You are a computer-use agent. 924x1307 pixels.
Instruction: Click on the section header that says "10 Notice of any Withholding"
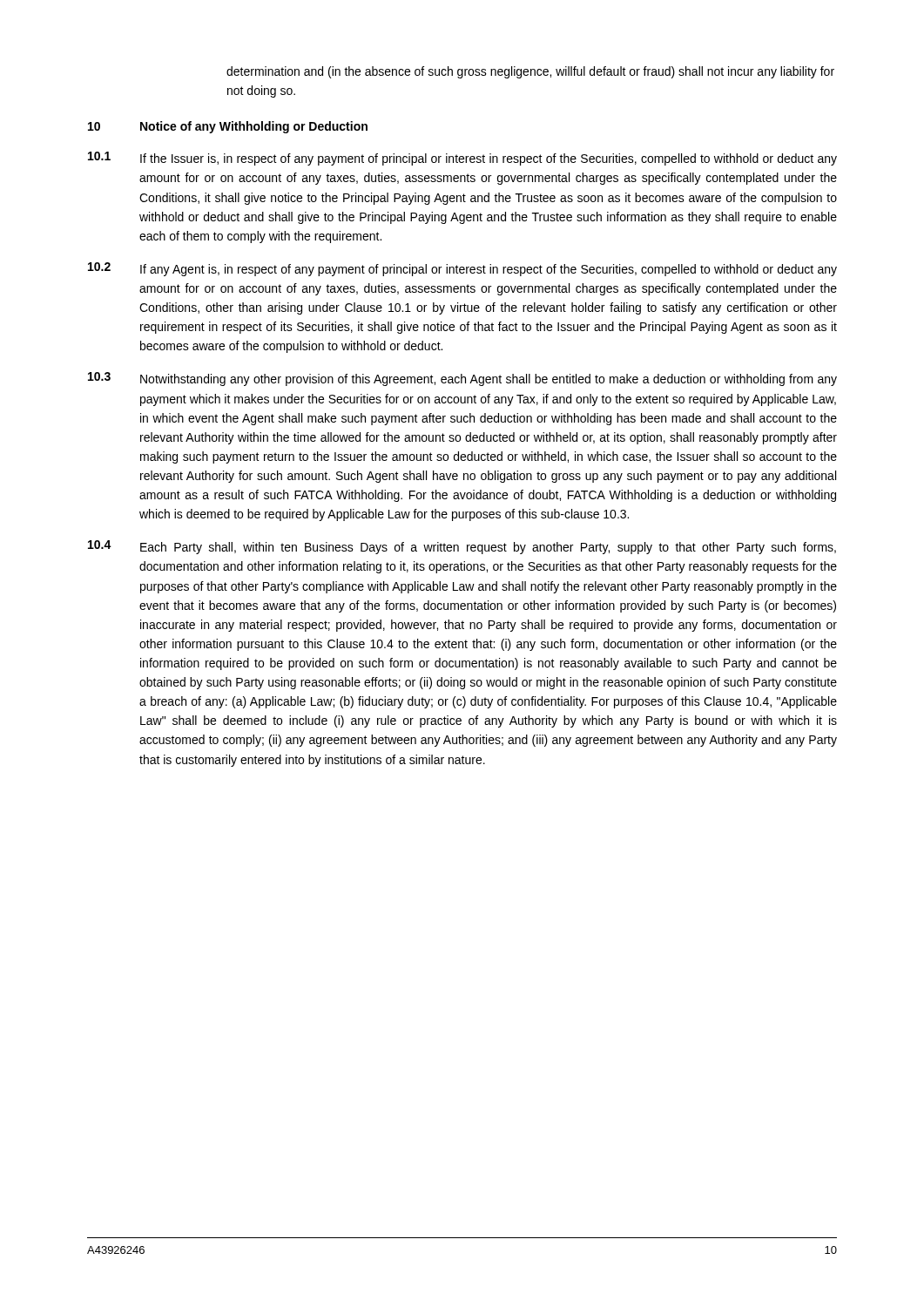tap(228, 127)
